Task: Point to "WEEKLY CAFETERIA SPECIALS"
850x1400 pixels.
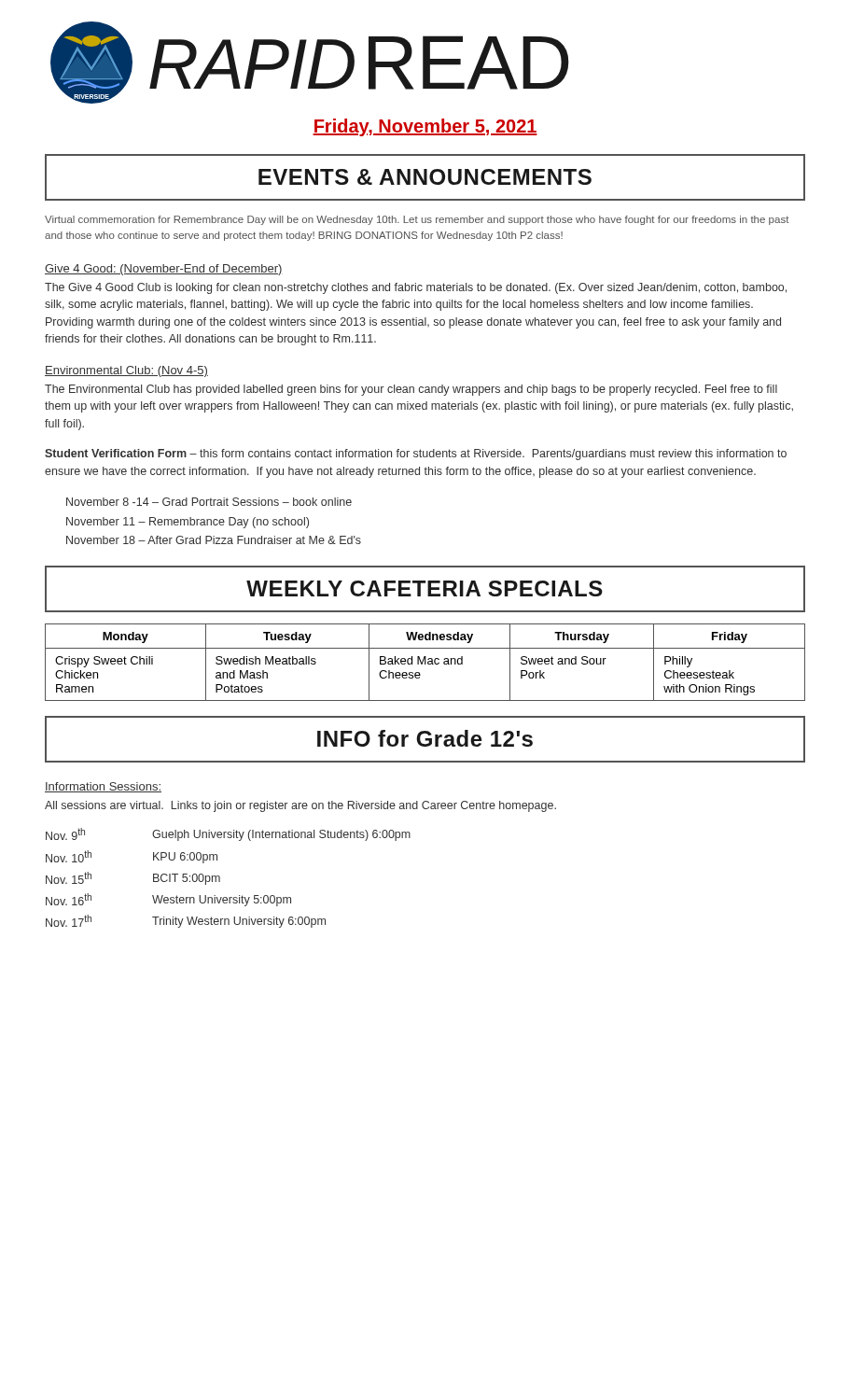Action: tap(425, 588)
